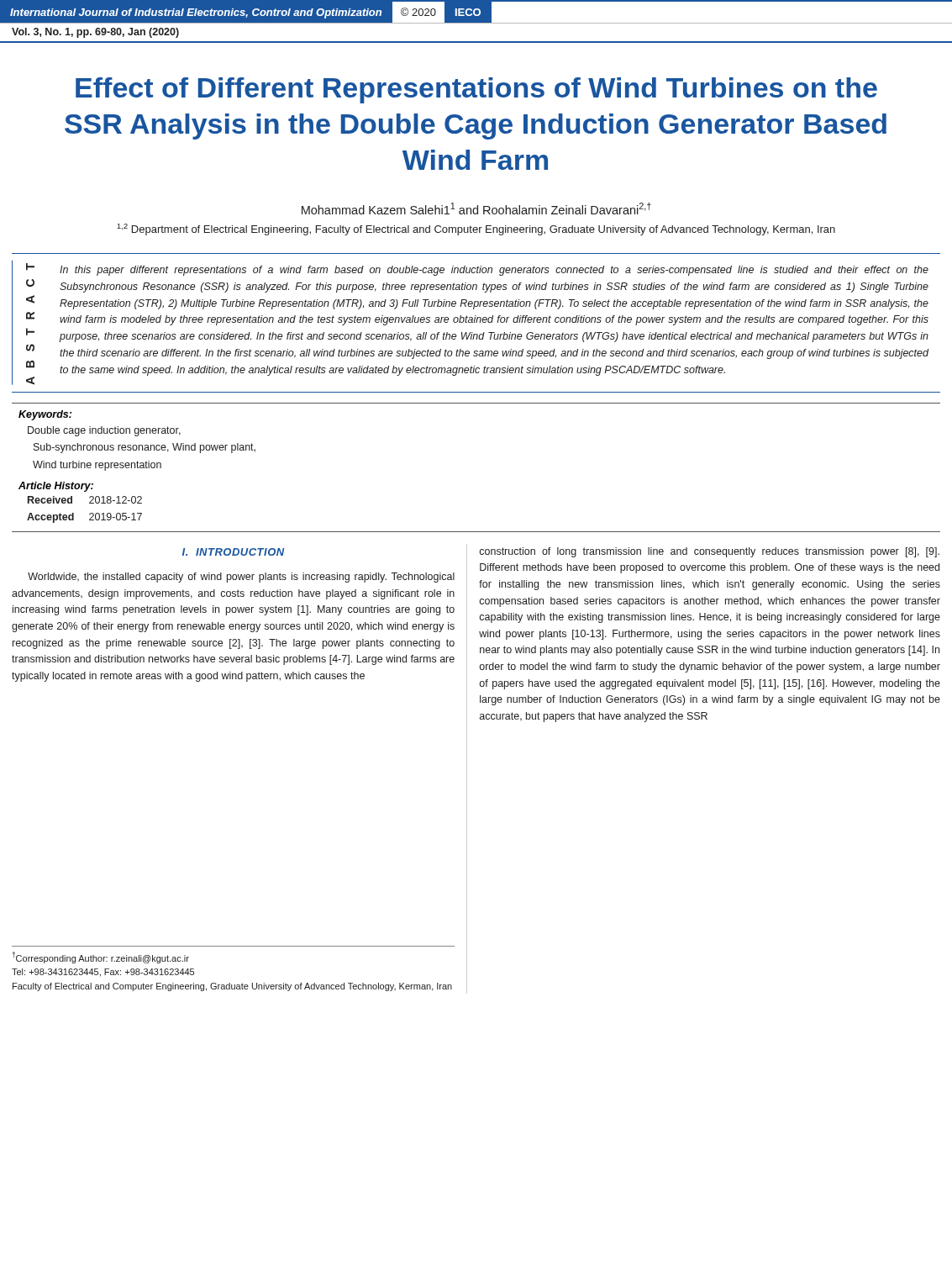
Task: Locate the text block with the text "Keywords: Double cage induction generator, Sub-synchronous"
Action: (x=45, y=415)
